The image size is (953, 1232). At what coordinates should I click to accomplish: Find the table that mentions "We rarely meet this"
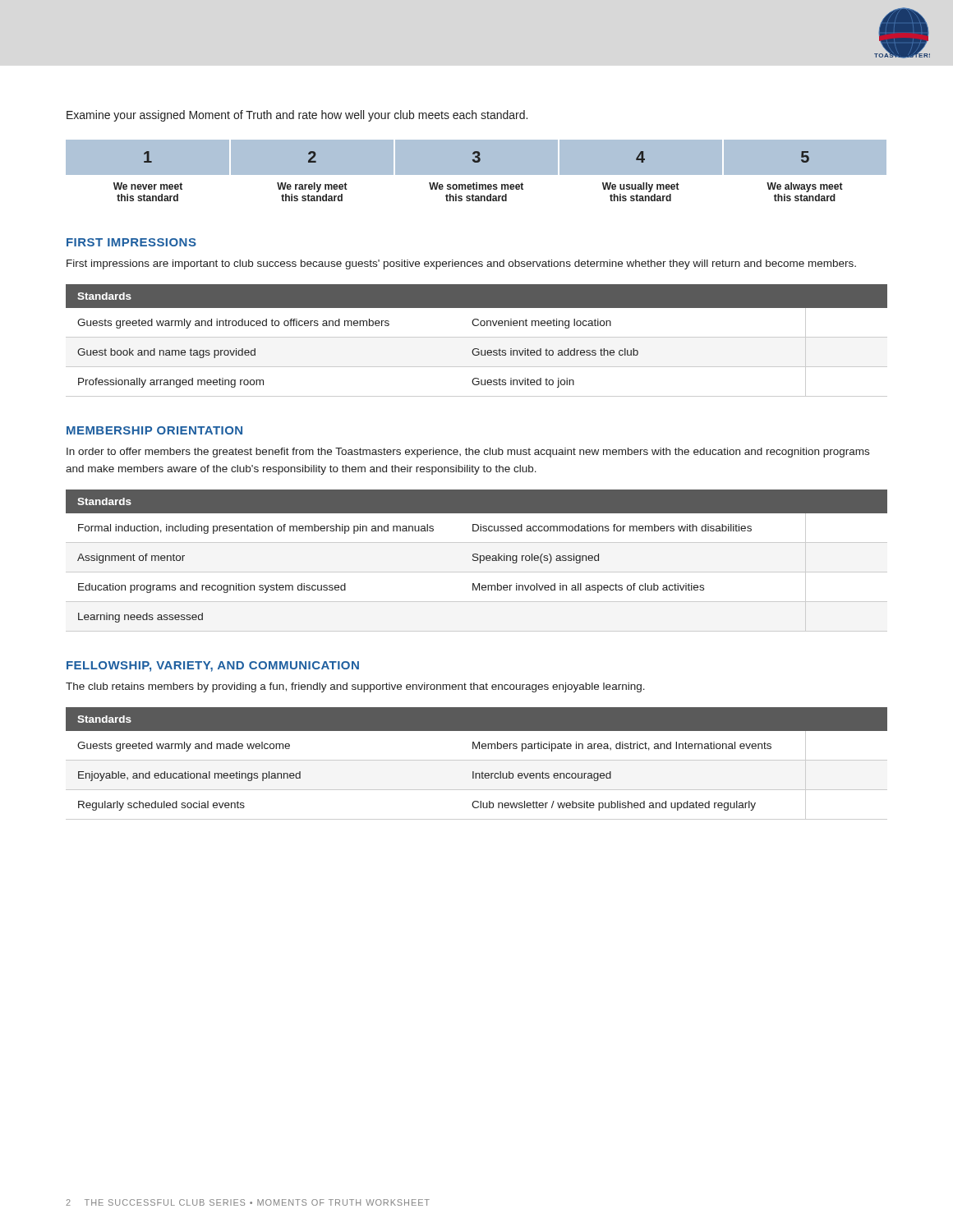476,175
